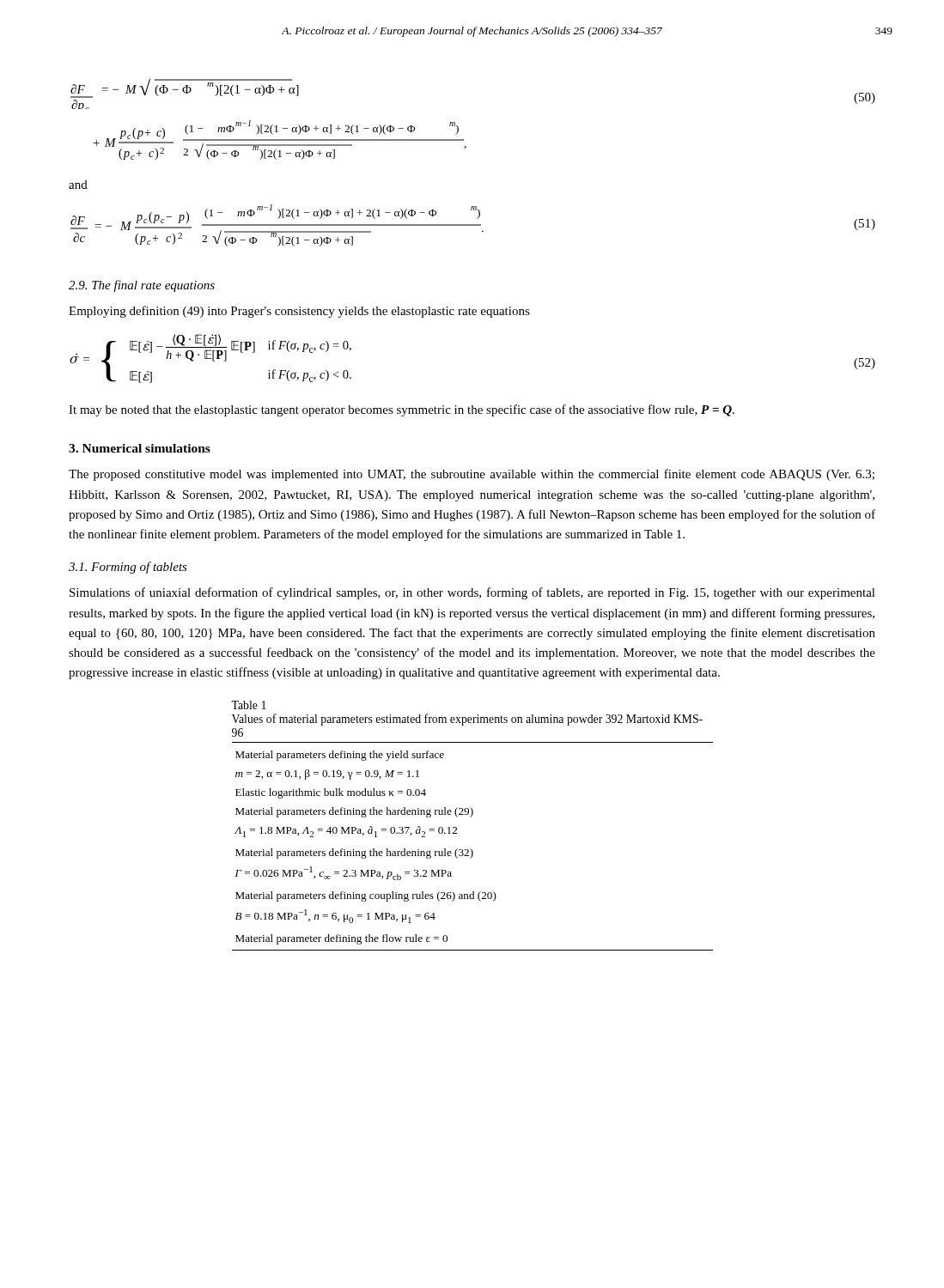The height and width of the screenshot is (1288, 944).
Task: Find the passage starting "σ̇ = {"
Action: pos(194,360)
